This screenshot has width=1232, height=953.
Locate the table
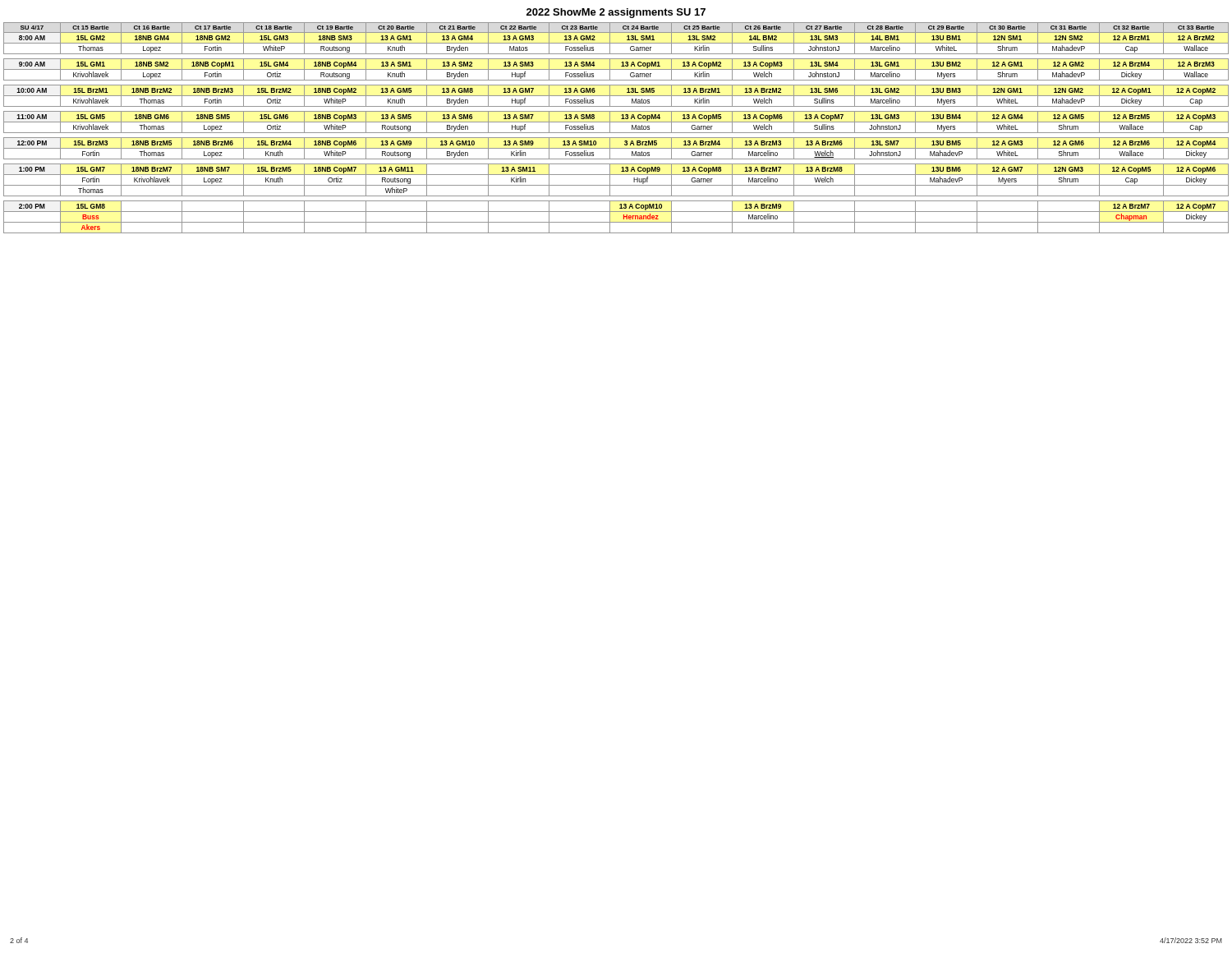pyautogui.click(x=616, y=128)
